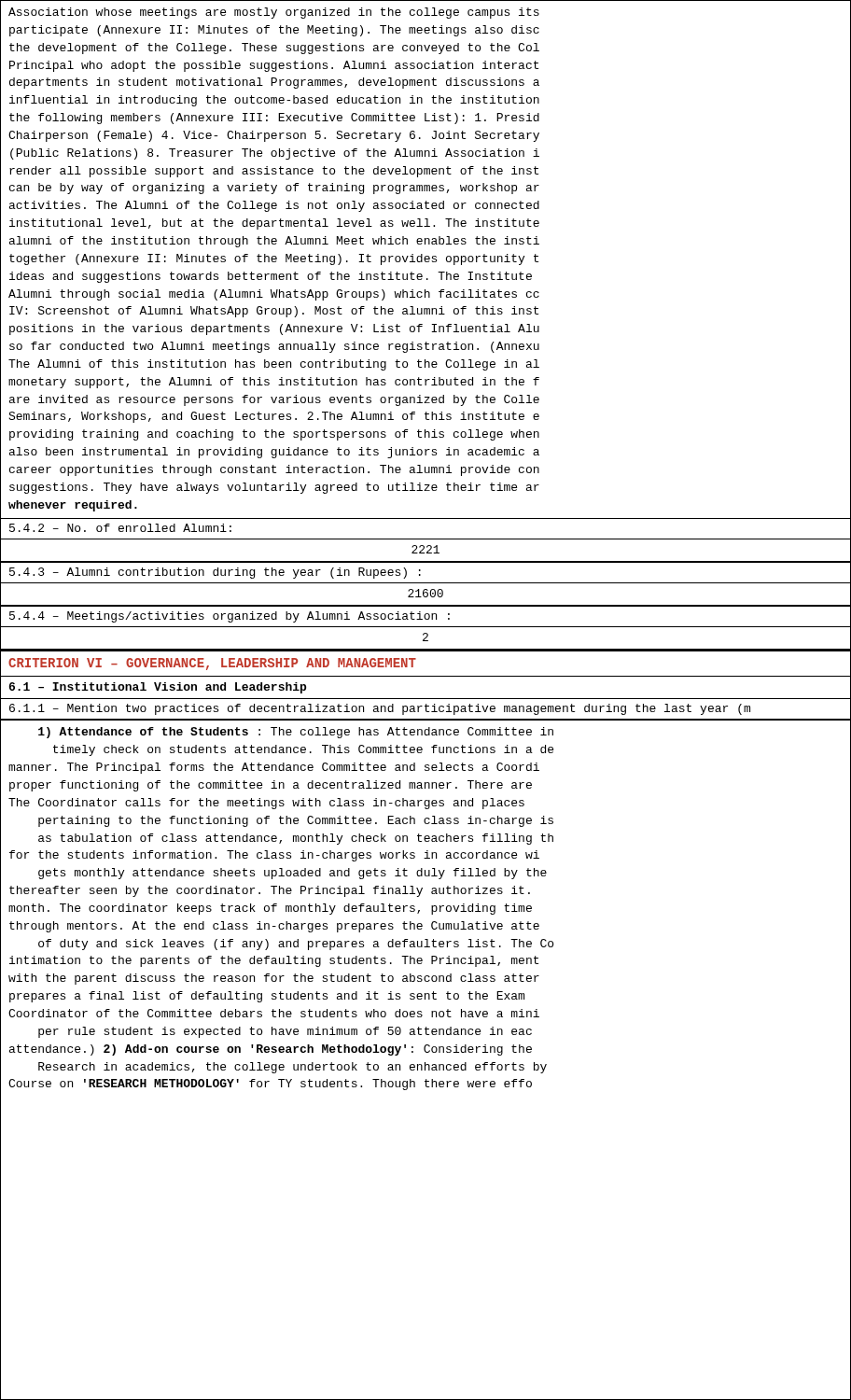The image size is (851, 1400).
Task: Click the passage that begins "1) Attendance of the Students :"
Action: (281, 909)
